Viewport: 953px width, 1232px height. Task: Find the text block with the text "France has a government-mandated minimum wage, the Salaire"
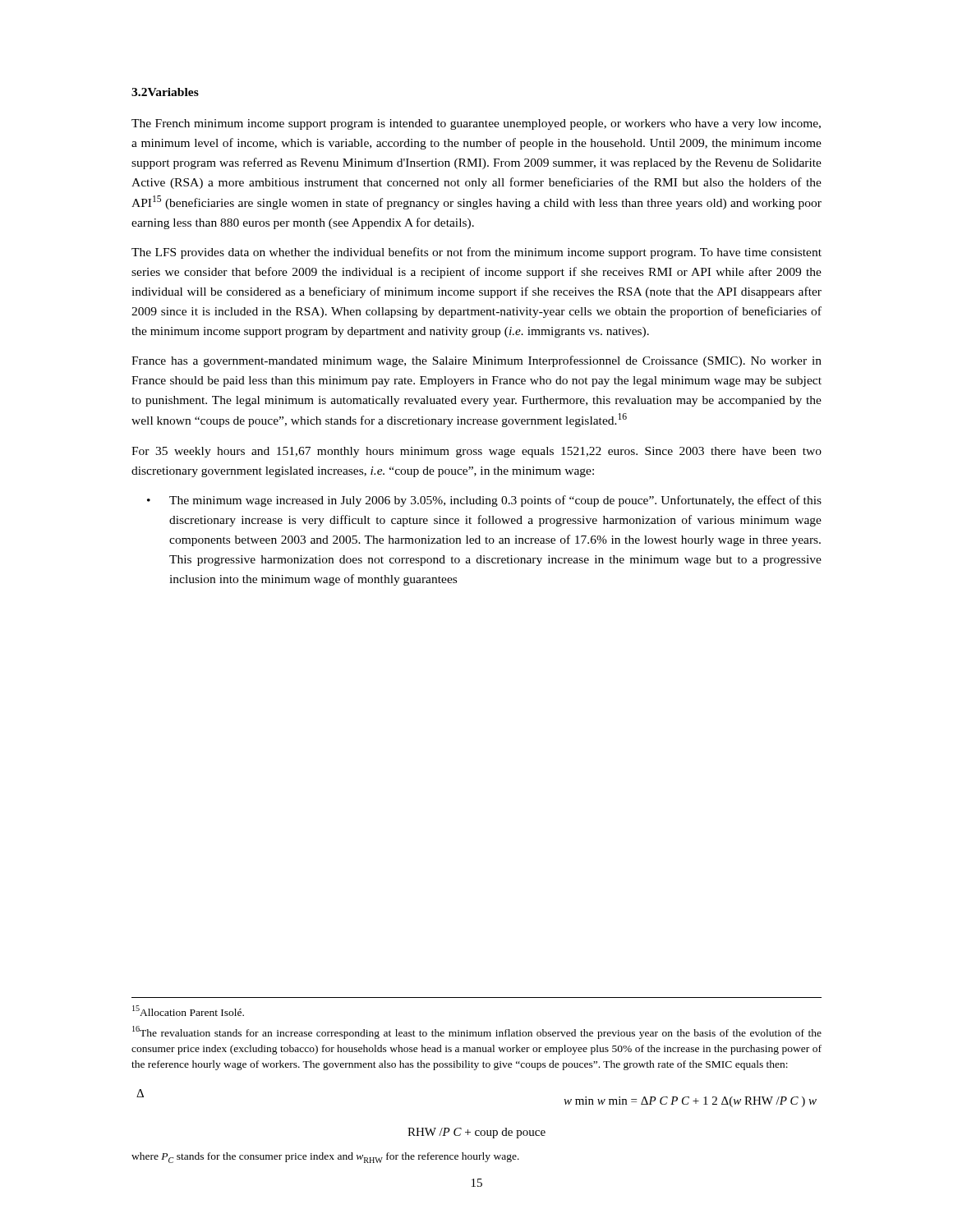point(476,390)
